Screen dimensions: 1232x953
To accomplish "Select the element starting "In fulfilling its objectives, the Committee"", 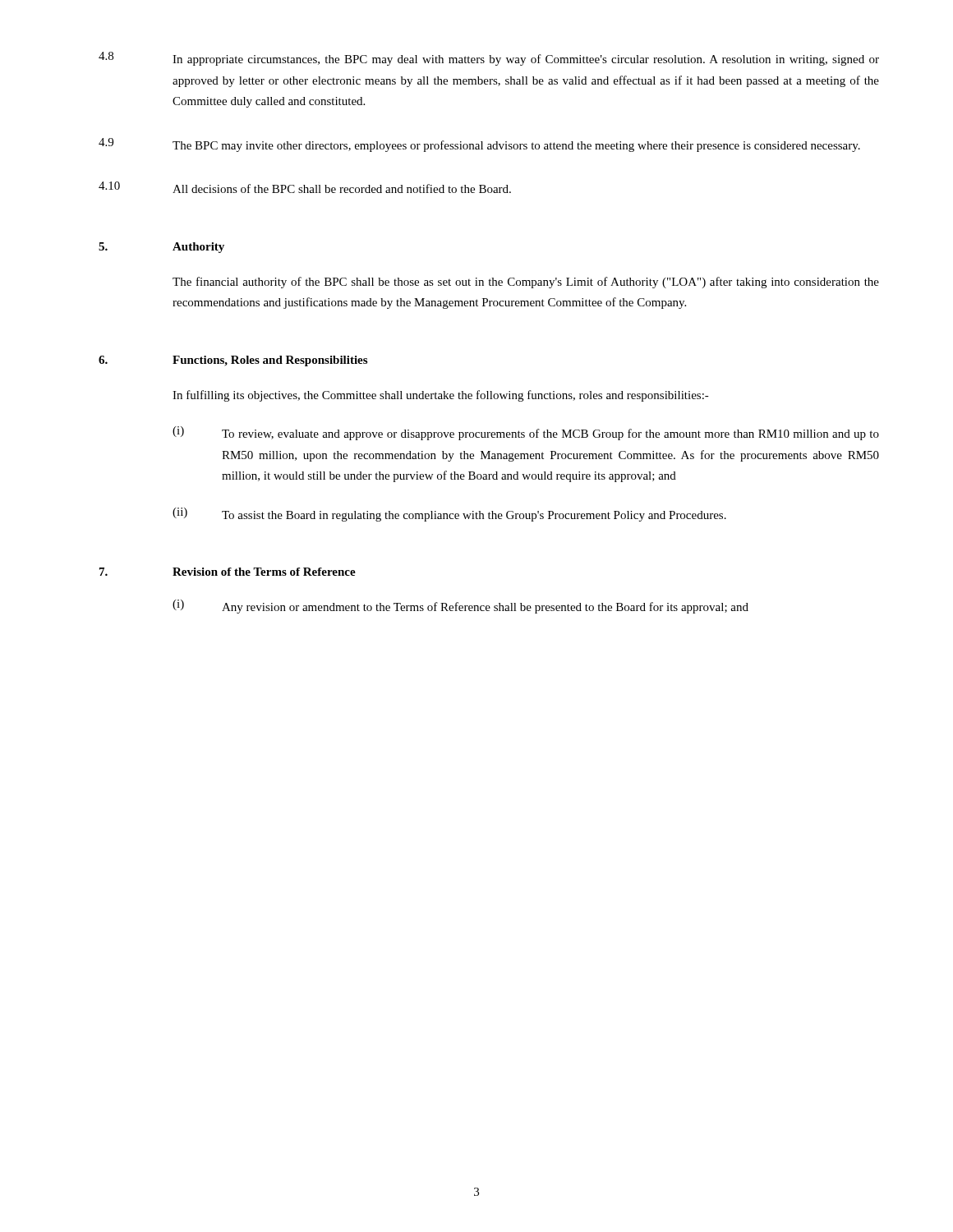I will point(441,395).
